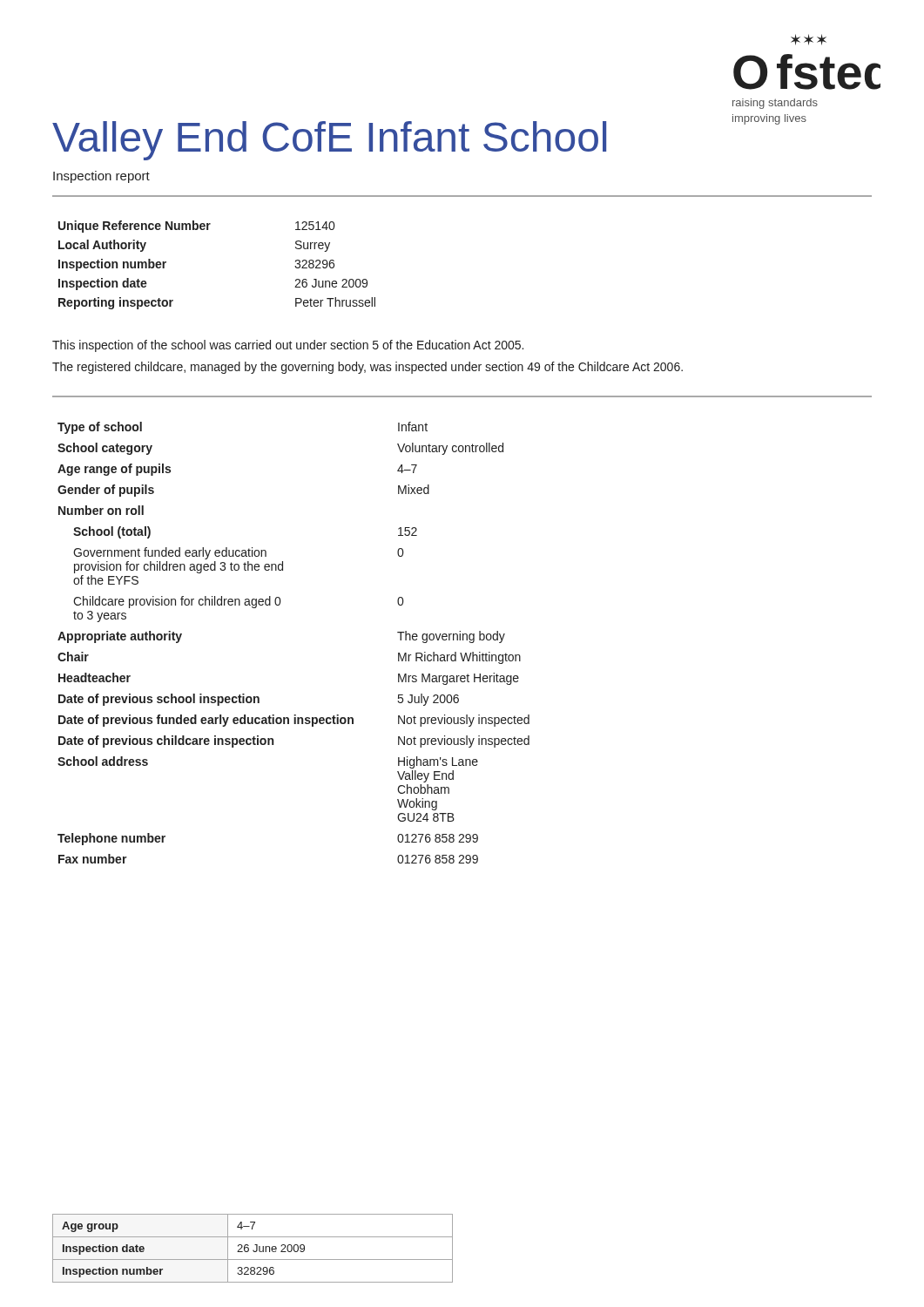Find "Inspection report" on this page
The height and width of the screenshot is (1307, 924).
click(x=101, y=176)
